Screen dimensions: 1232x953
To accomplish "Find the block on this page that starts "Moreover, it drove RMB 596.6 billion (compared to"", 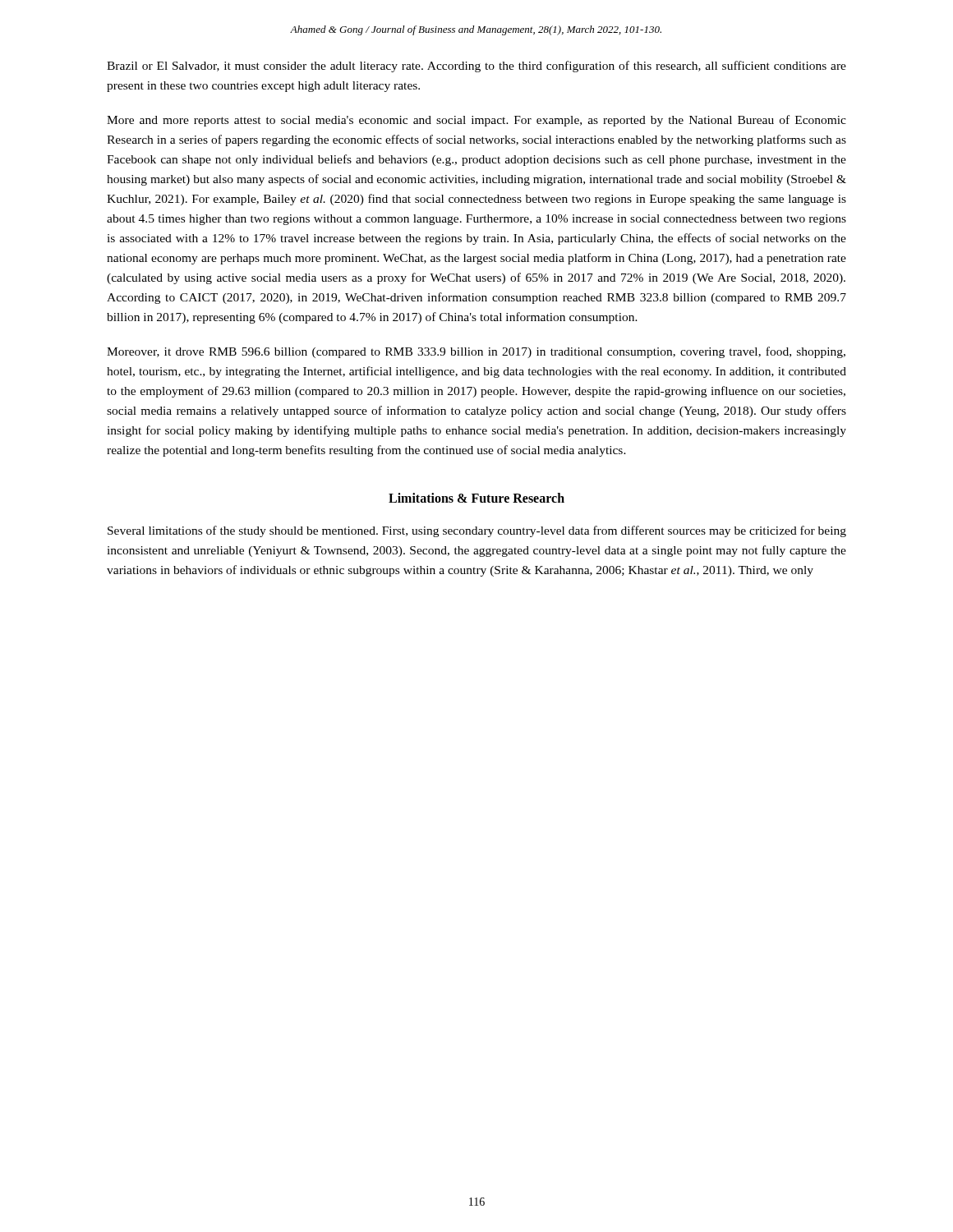I will tap(476, 401).
